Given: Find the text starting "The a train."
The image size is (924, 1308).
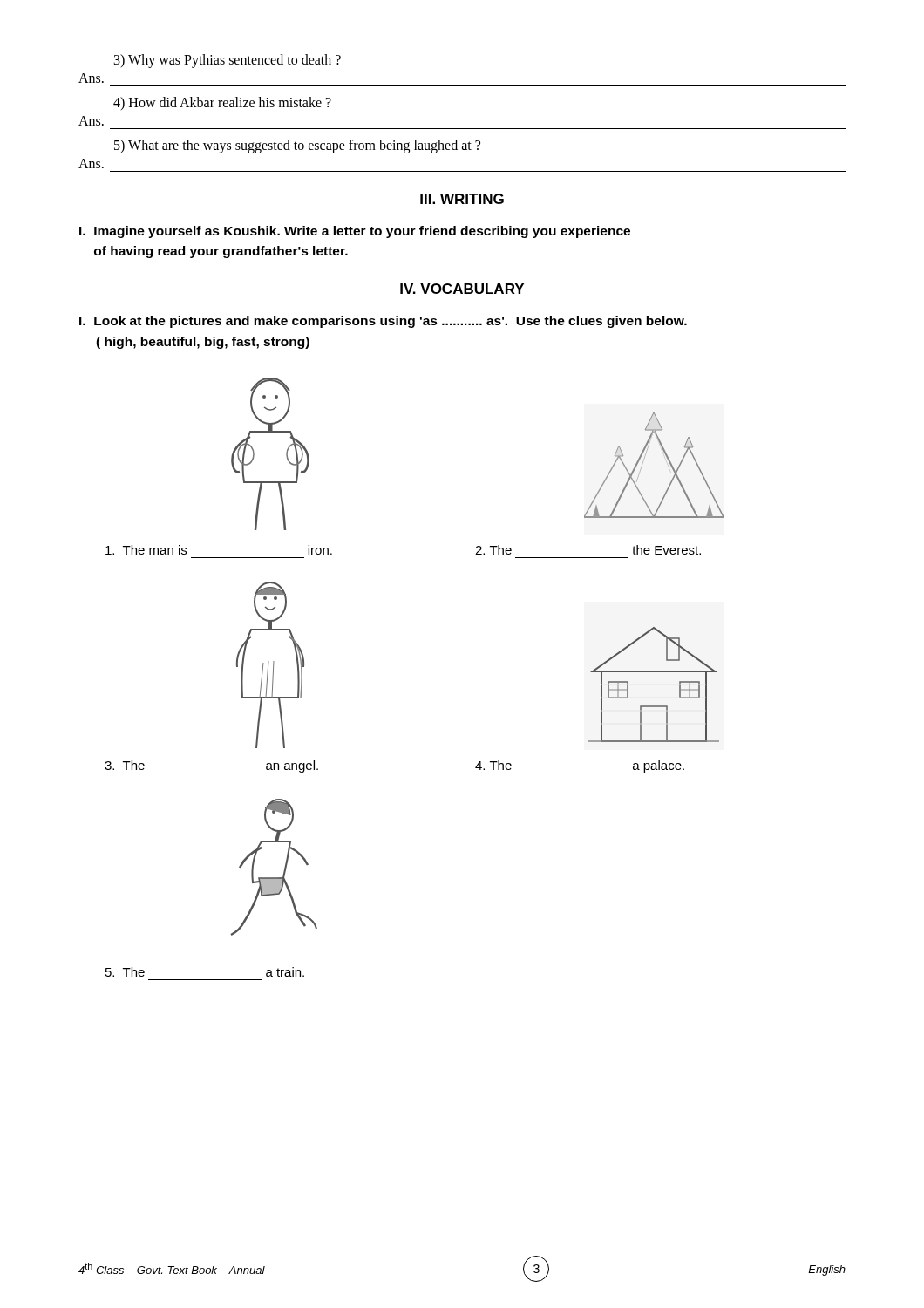Looking at the screenshot, I should tap(290, 972).
